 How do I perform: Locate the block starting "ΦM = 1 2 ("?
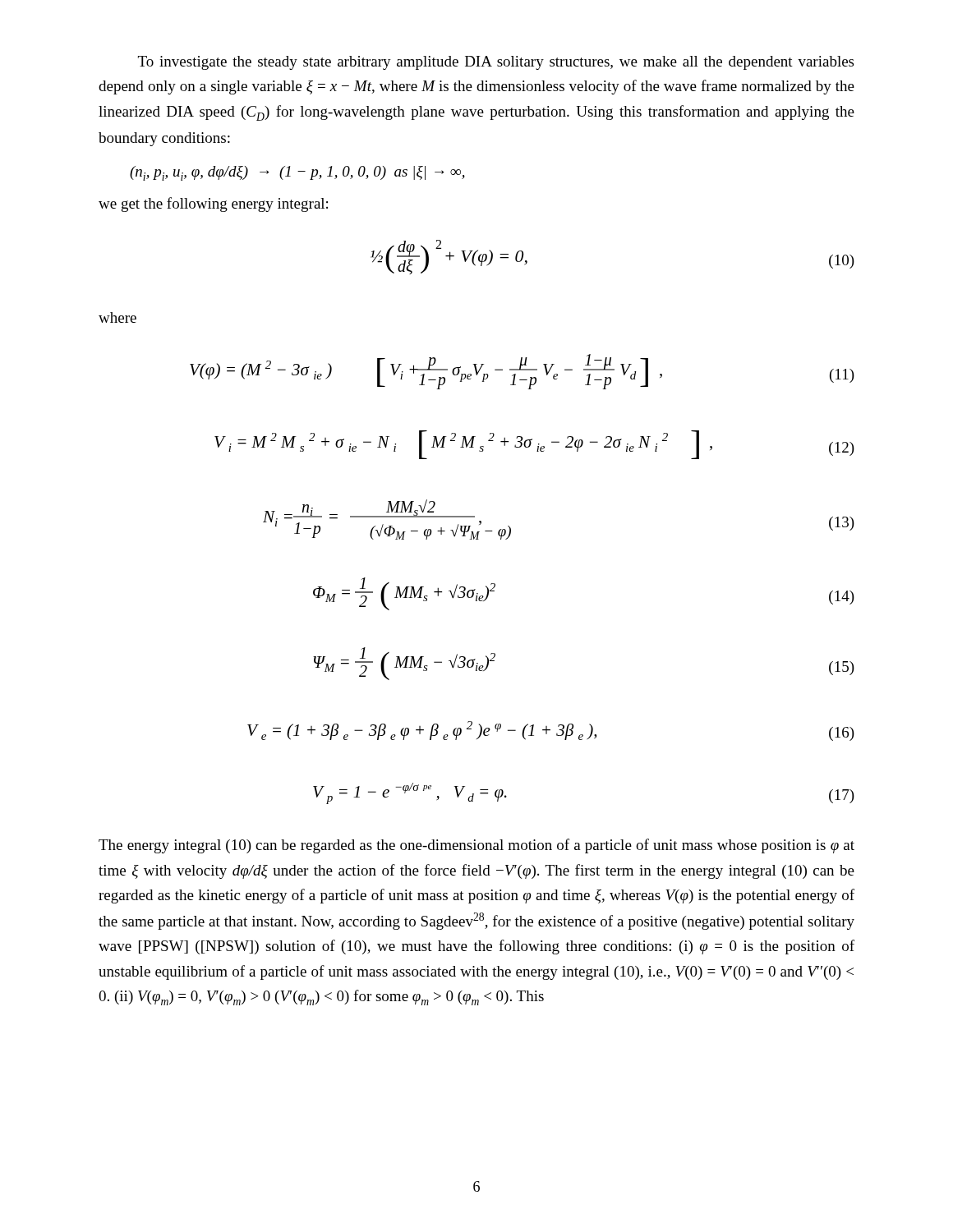[x=476, y=597]
